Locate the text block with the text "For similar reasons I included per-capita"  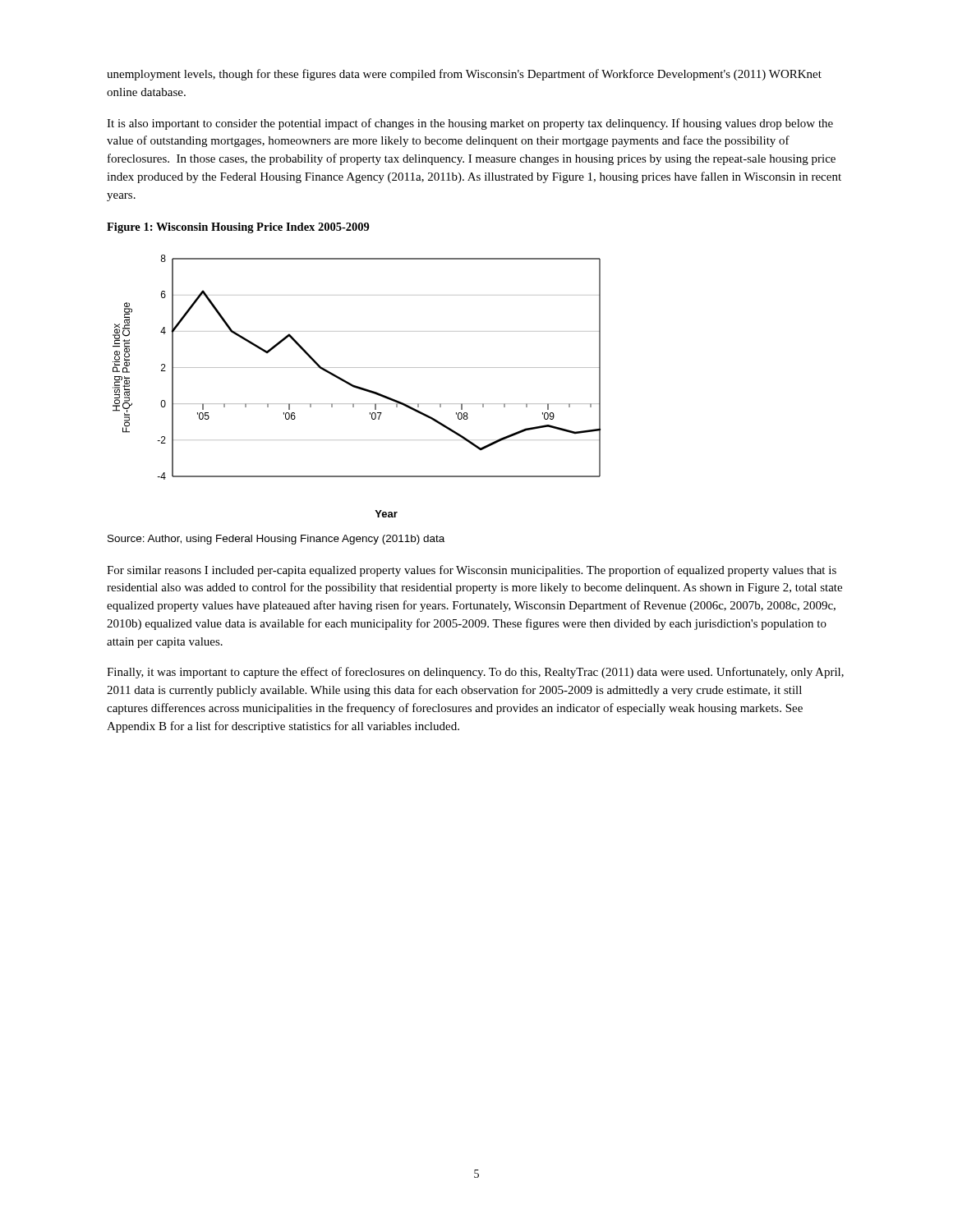coord(475,605)
